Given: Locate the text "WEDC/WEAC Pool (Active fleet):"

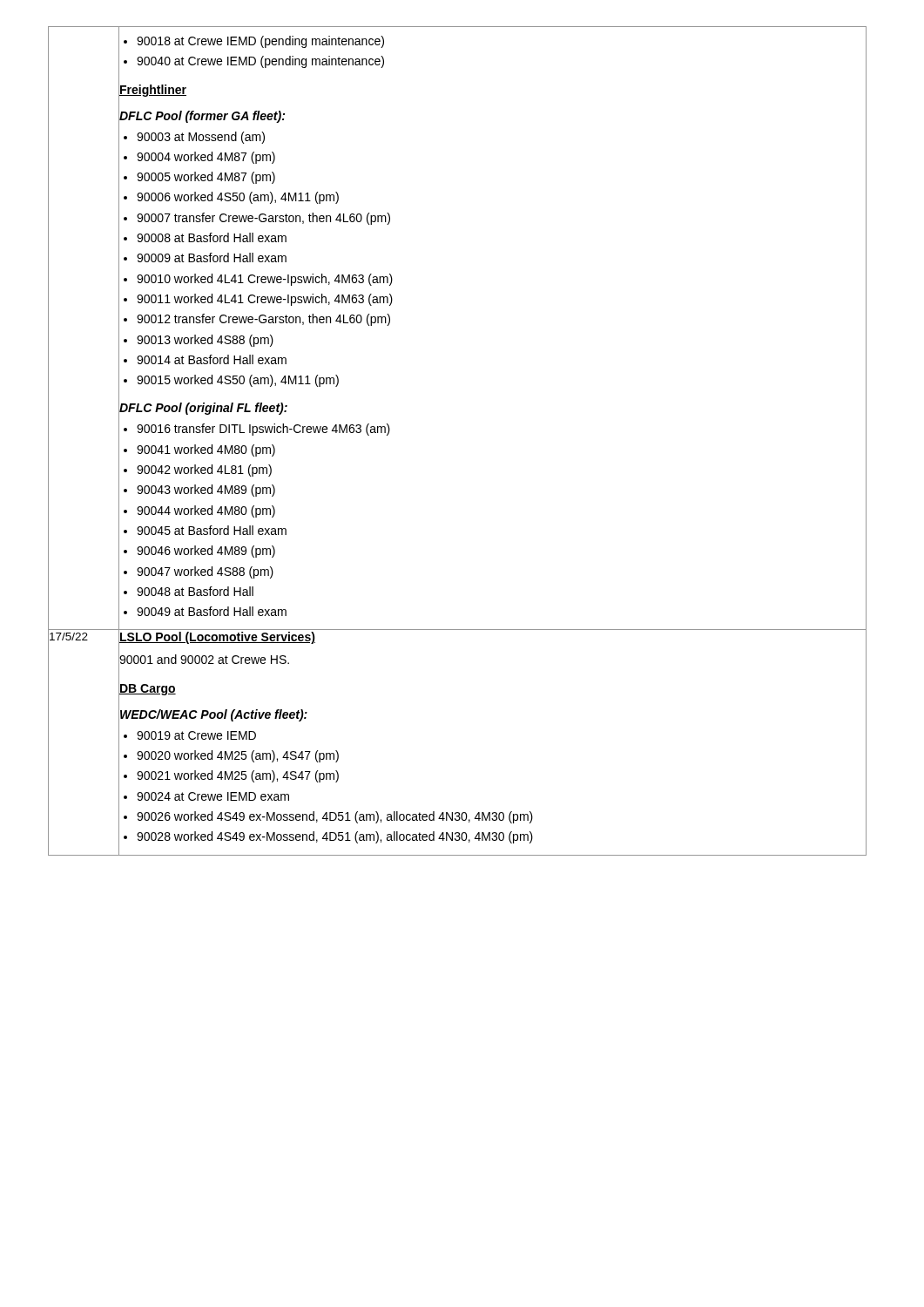Looking at the screenshot, I should coord(213,714).
